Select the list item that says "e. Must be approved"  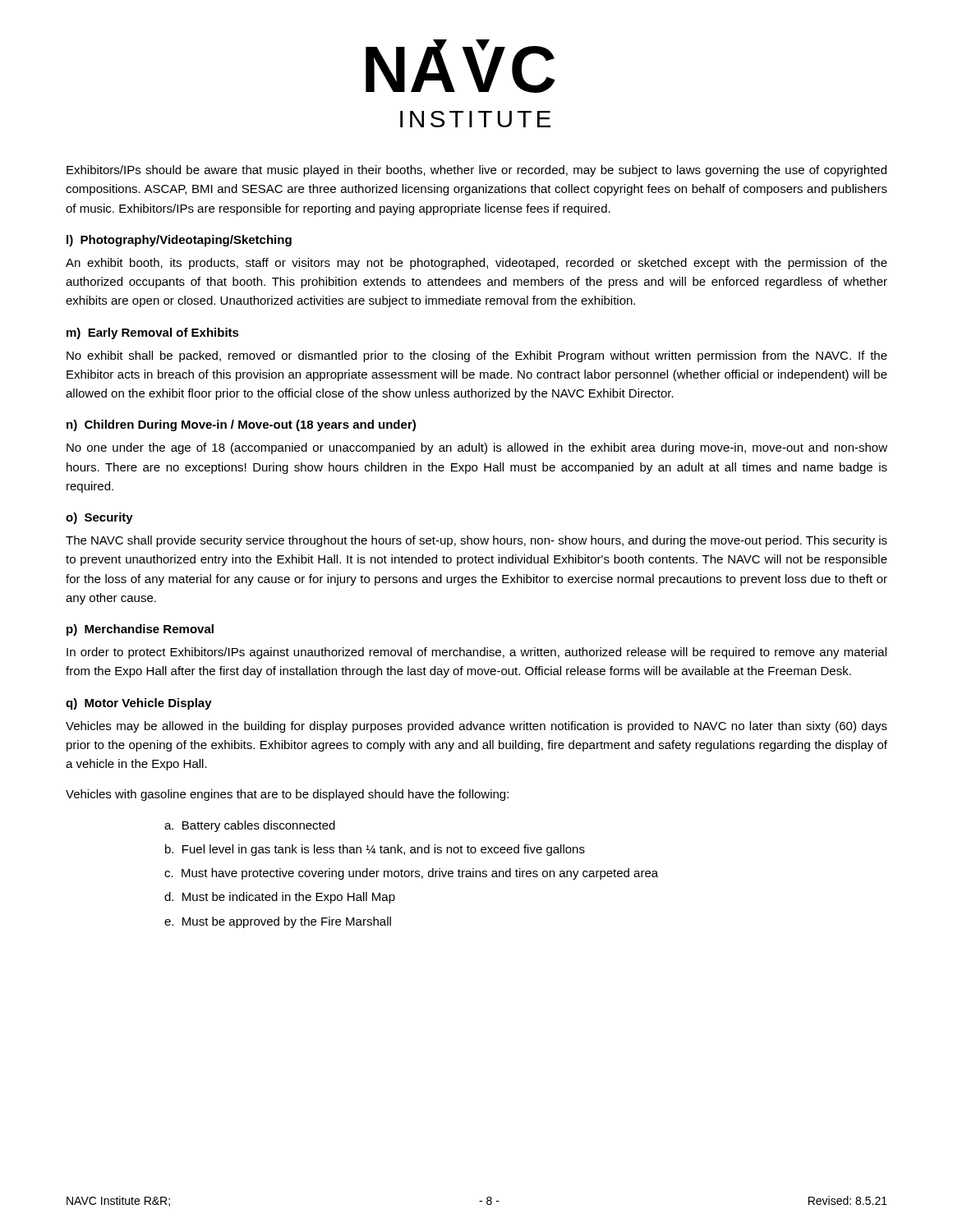[x=278, y=921]
